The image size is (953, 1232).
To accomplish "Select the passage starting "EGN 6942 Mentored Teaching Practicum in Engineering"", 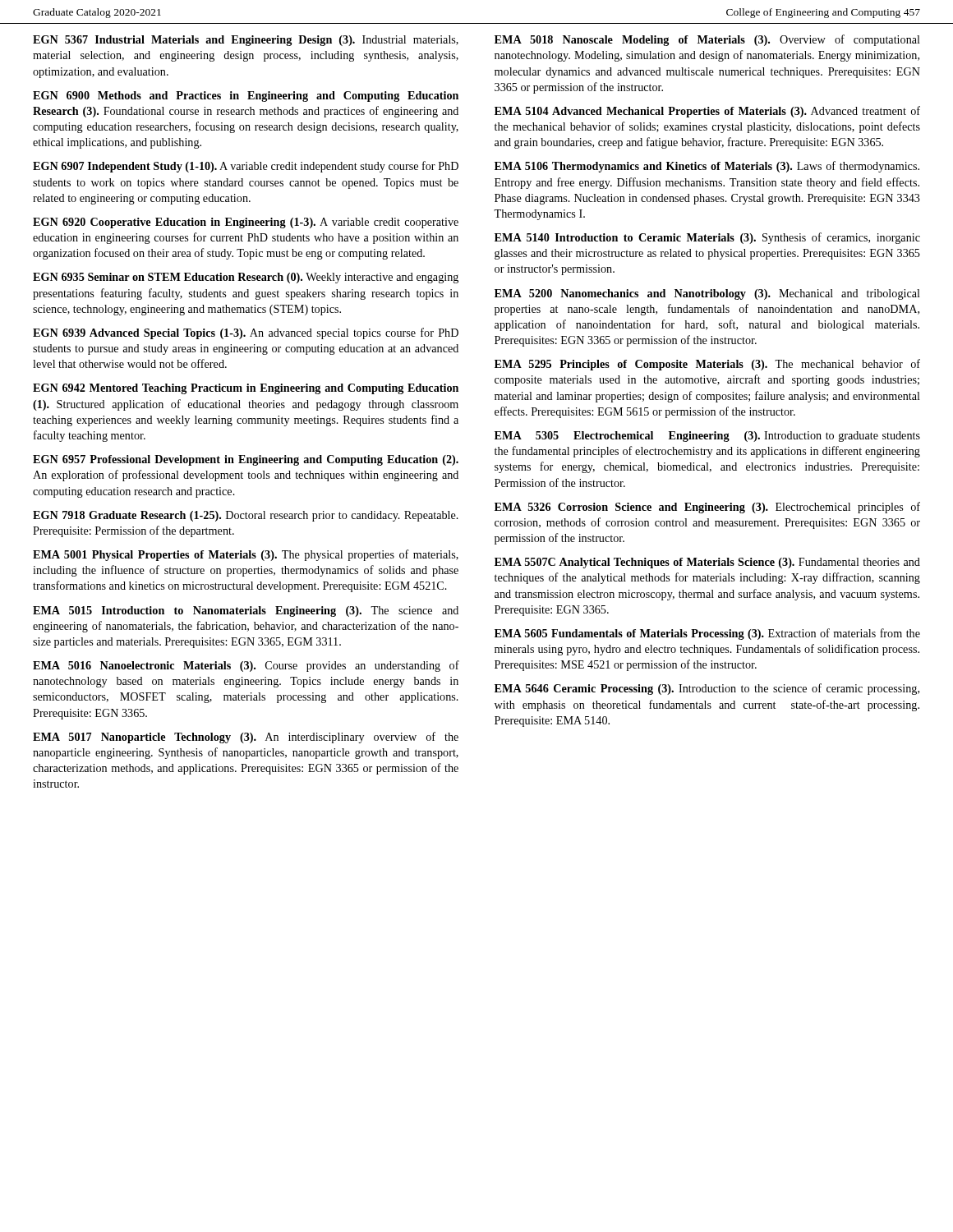I will 246,412.
